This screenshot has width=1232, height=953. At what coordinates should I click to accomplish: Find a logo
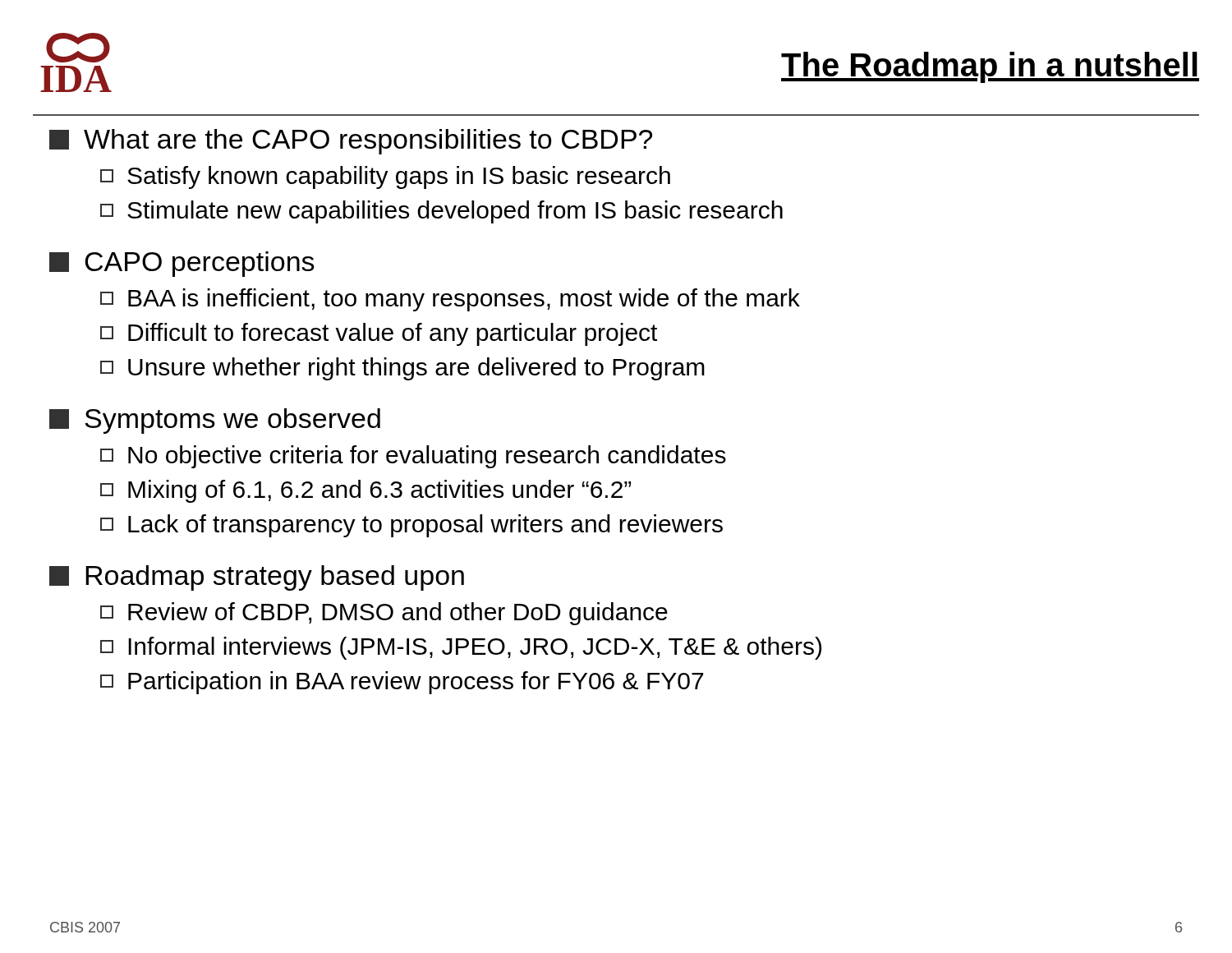pyautogui.click(x=78, y=65)
